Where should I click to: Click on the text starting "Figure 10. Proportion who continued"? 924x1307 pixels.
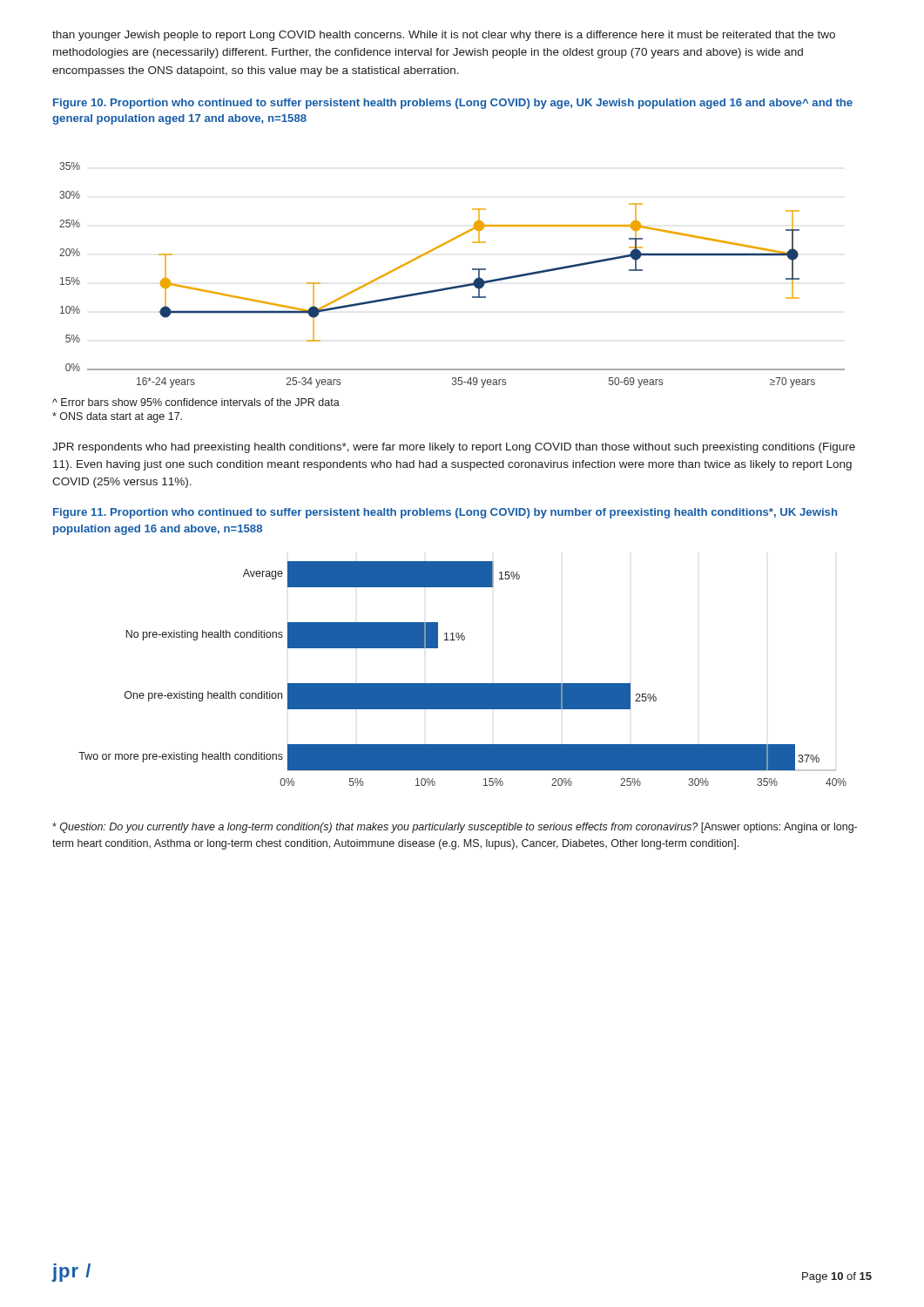(x=453, y=110)
